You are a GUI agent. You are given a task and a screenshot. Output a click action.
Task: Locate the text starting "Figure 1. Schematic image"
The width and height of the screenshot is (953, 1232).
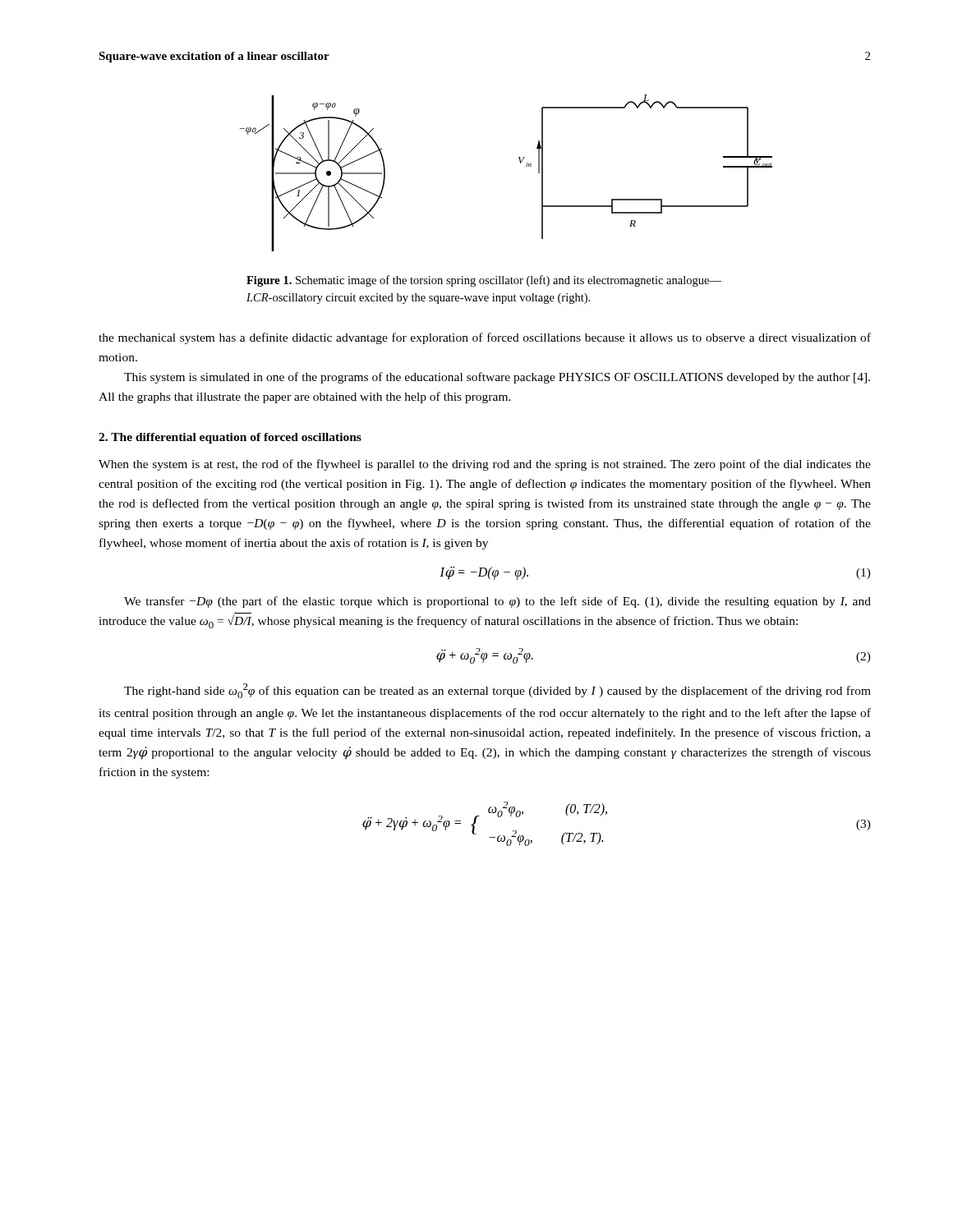[484, 289]
